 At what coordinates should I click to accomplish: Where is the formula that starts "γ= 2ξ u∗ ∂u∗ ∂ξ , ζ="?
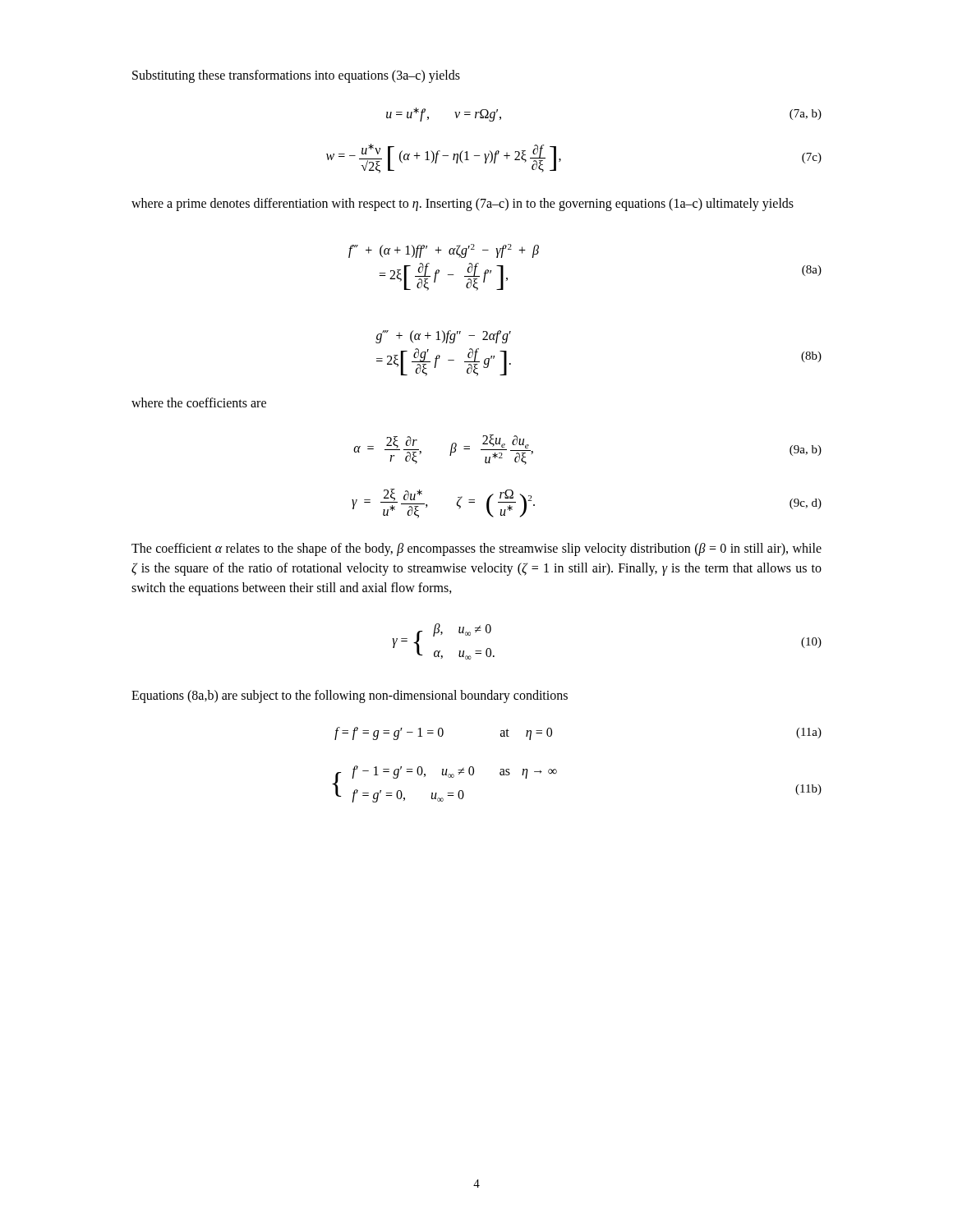[476, 503]
